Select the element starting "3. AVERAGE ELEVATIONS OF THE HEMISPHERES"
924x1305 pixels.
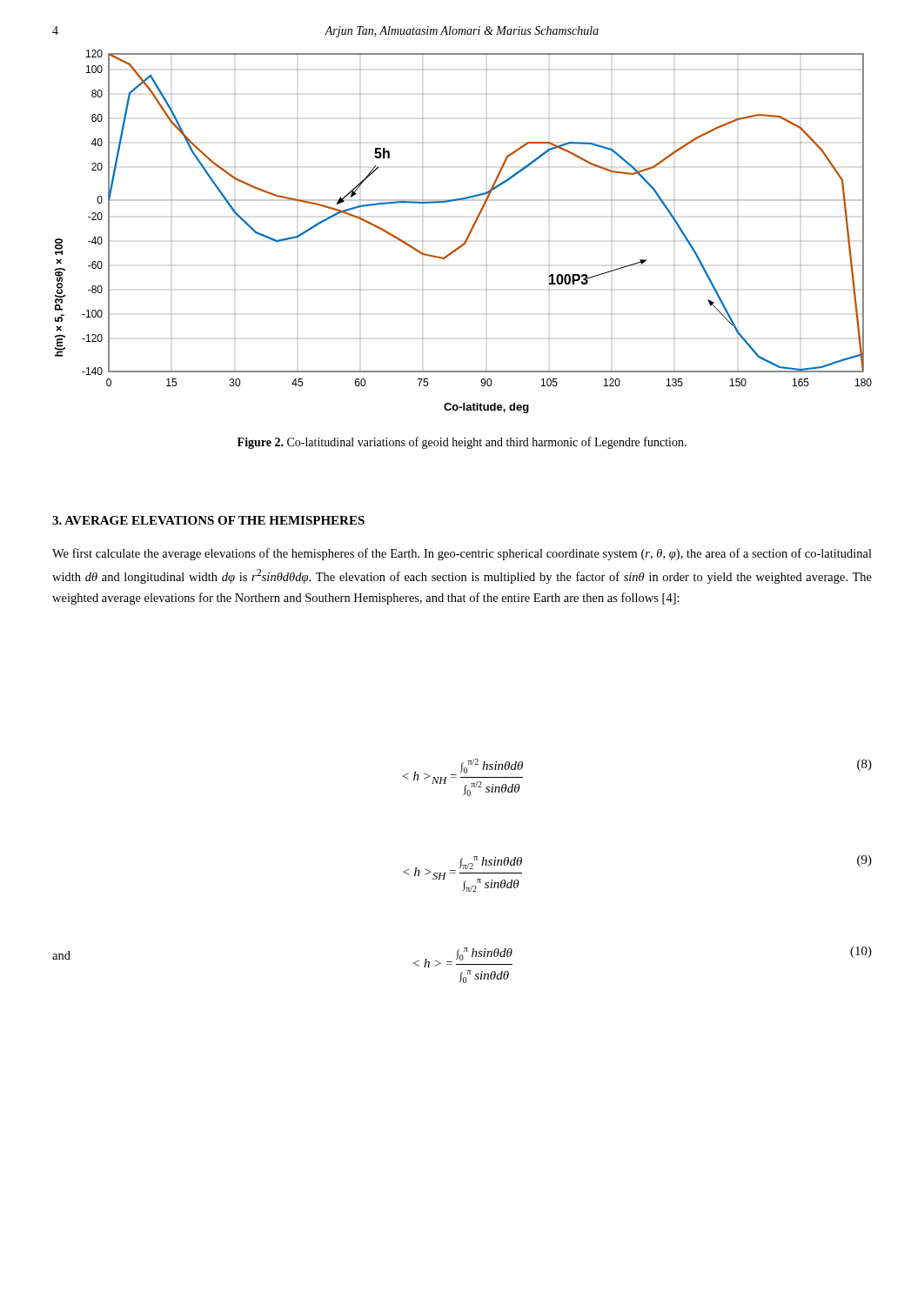click(x=209, y=520)
